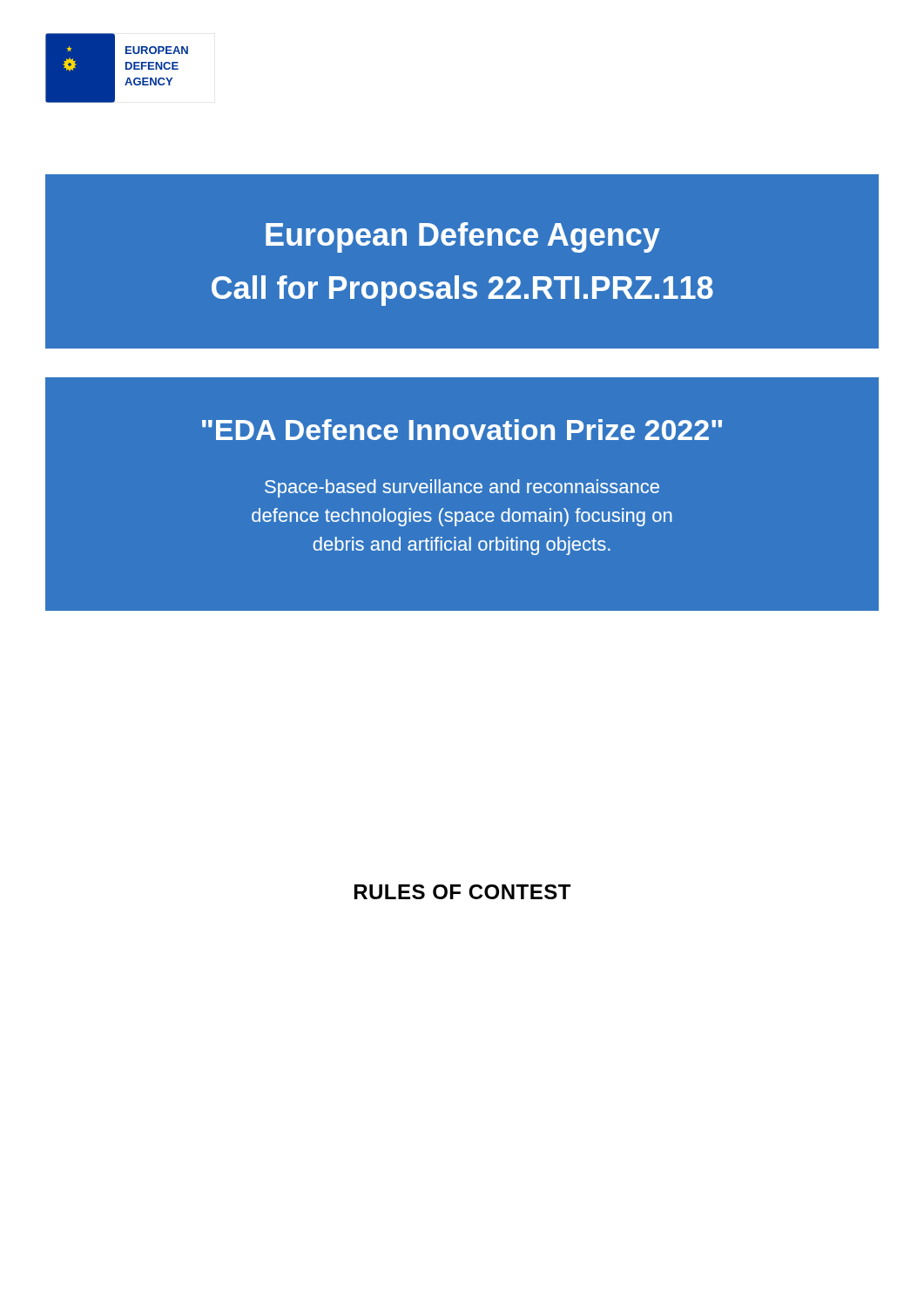Viewport: 924px width, 1307px height.
Task: Where does it say "RULES OF CONTEST"?
Action: point(462,892)
